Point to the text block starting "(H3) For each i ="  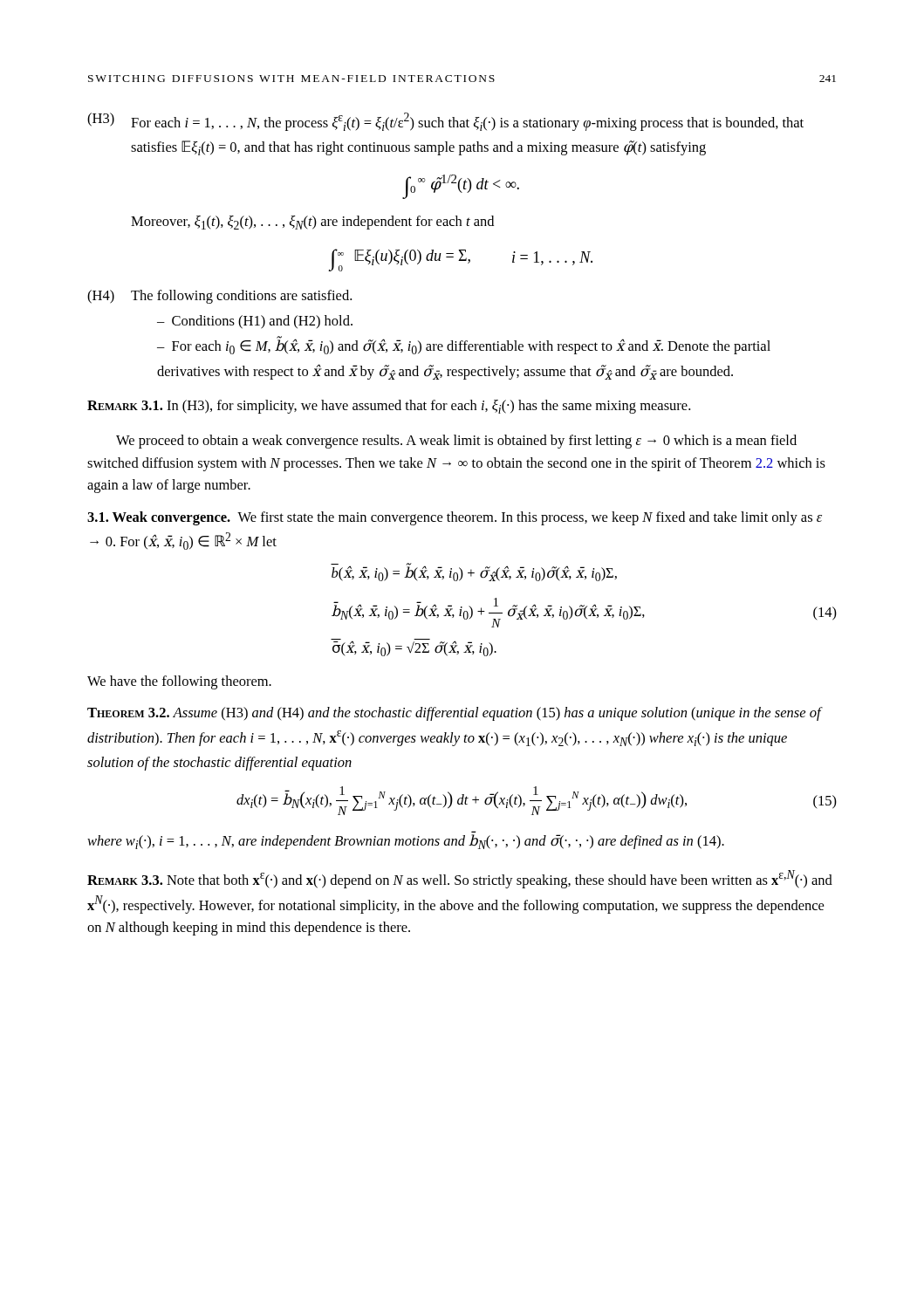[x=462, y=135]
